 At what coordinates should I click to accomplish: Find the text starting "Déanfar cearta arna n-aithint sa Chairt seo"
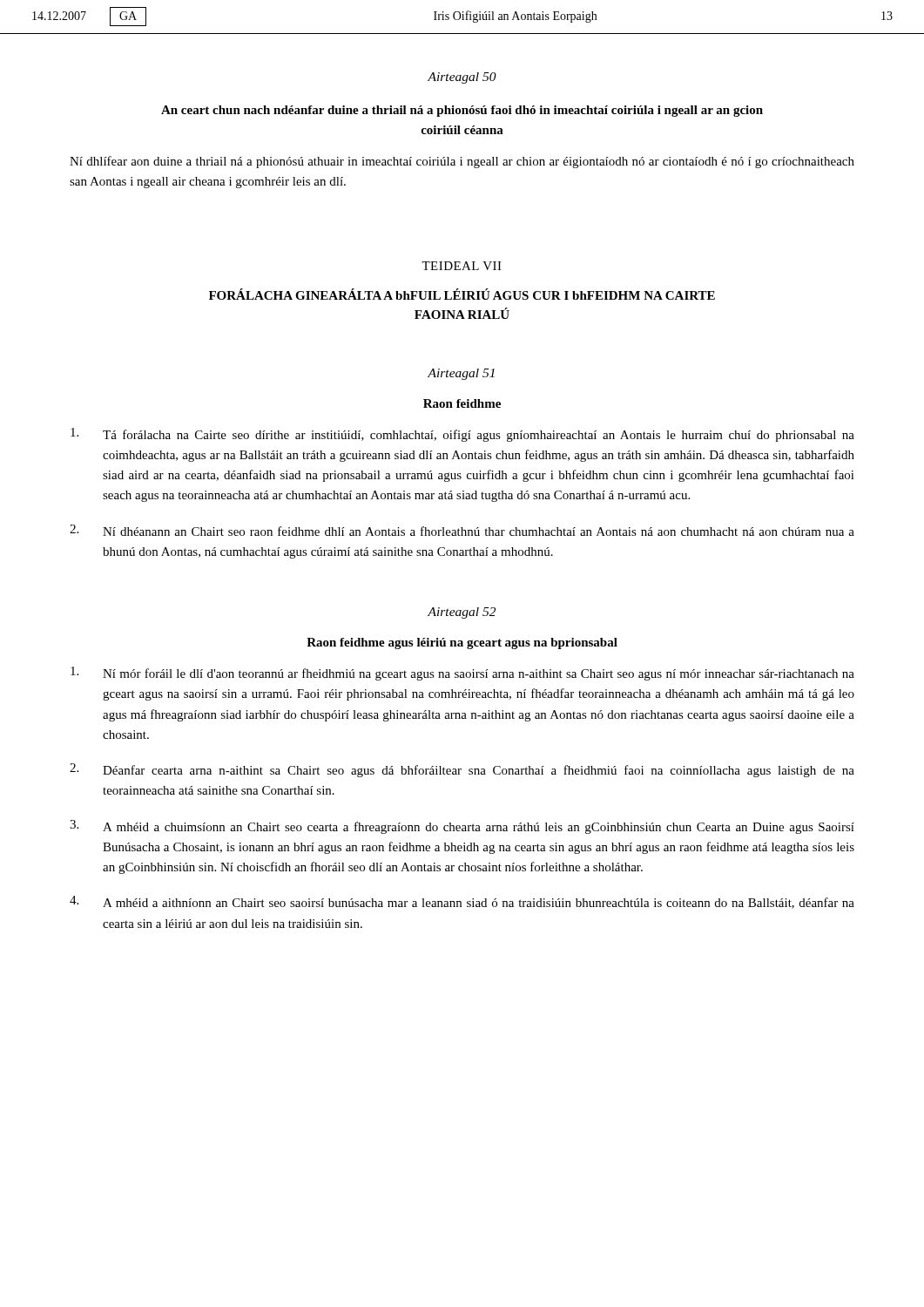point(462,781)
